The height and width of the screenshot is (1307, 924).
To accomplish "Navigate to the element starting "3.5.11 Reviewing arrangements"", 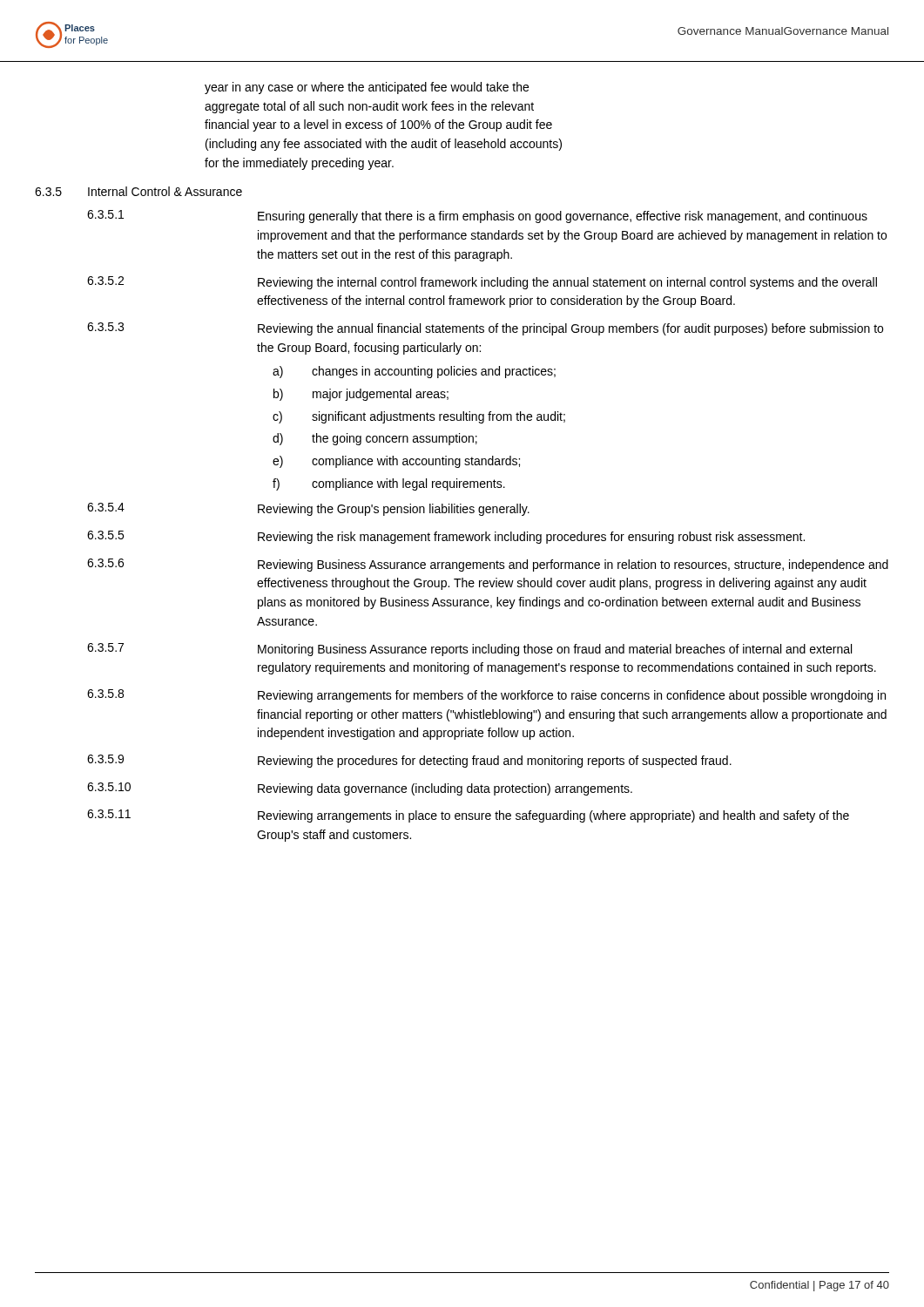I will pos(462,826).
